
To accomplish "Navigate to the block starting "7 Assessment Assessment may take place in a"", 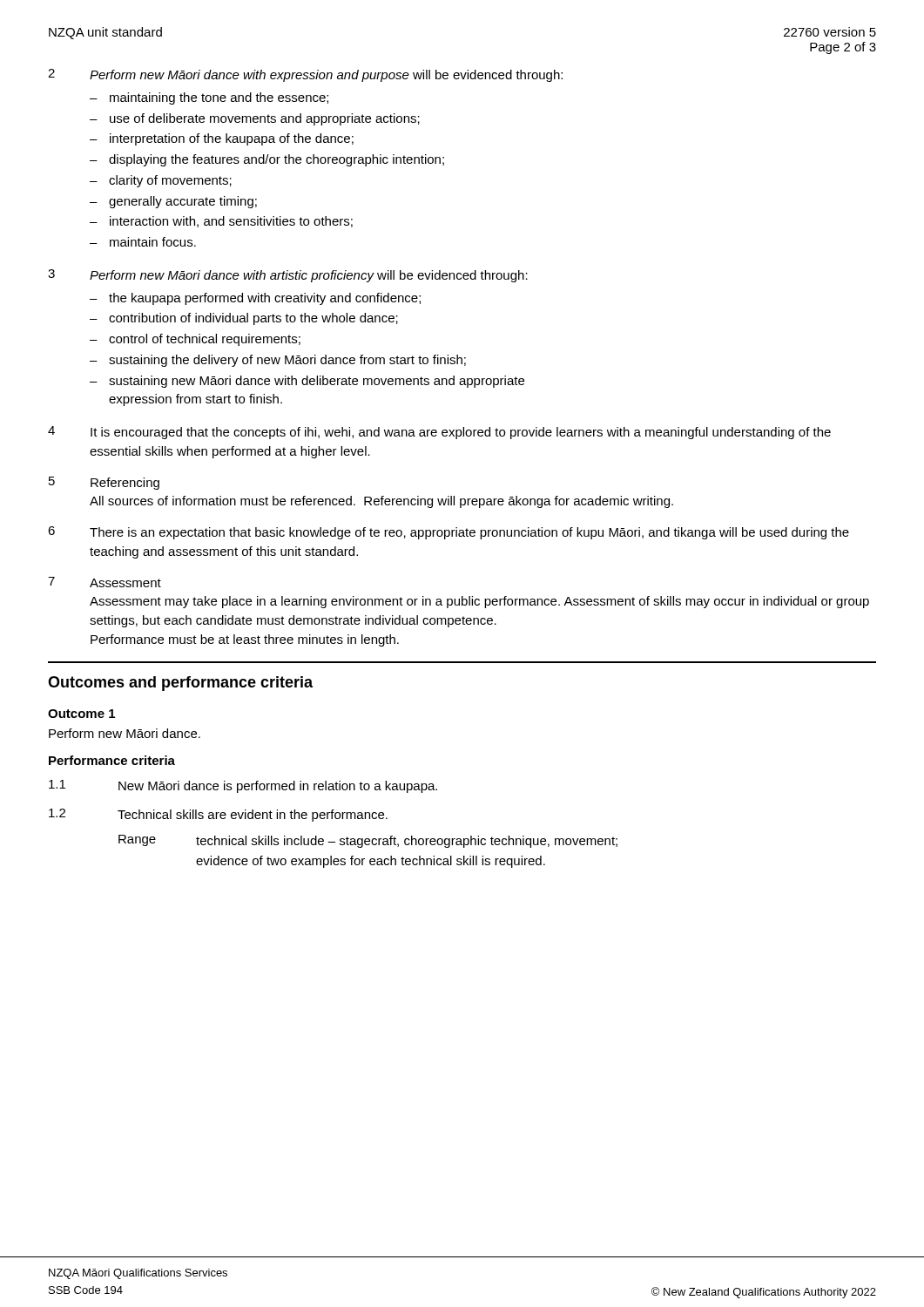I will 462,611.
